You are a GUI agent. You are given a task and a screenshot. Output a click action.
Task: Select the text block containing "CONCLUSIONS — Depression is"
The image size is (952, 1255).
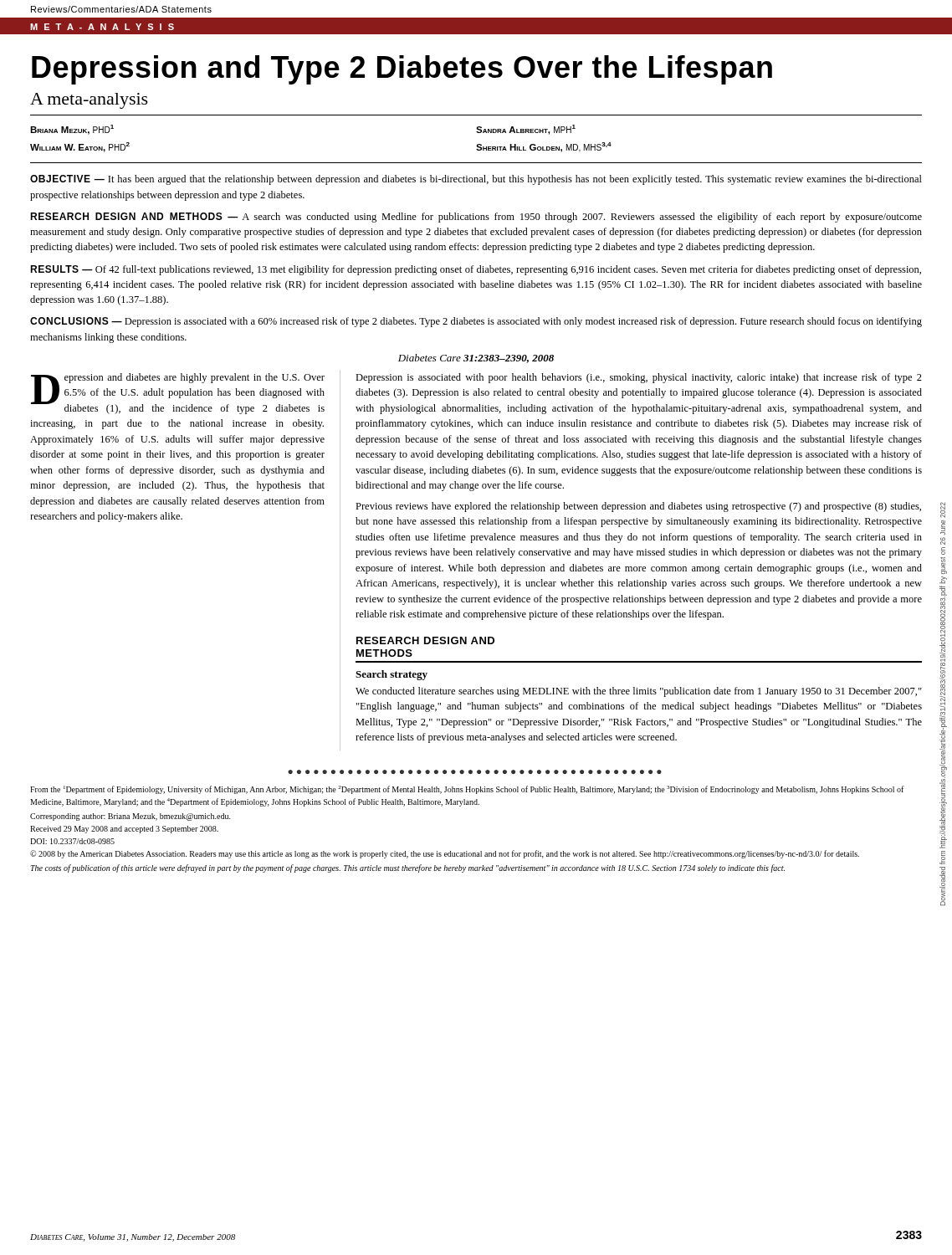pyautogui.click(x=476, y=329)
